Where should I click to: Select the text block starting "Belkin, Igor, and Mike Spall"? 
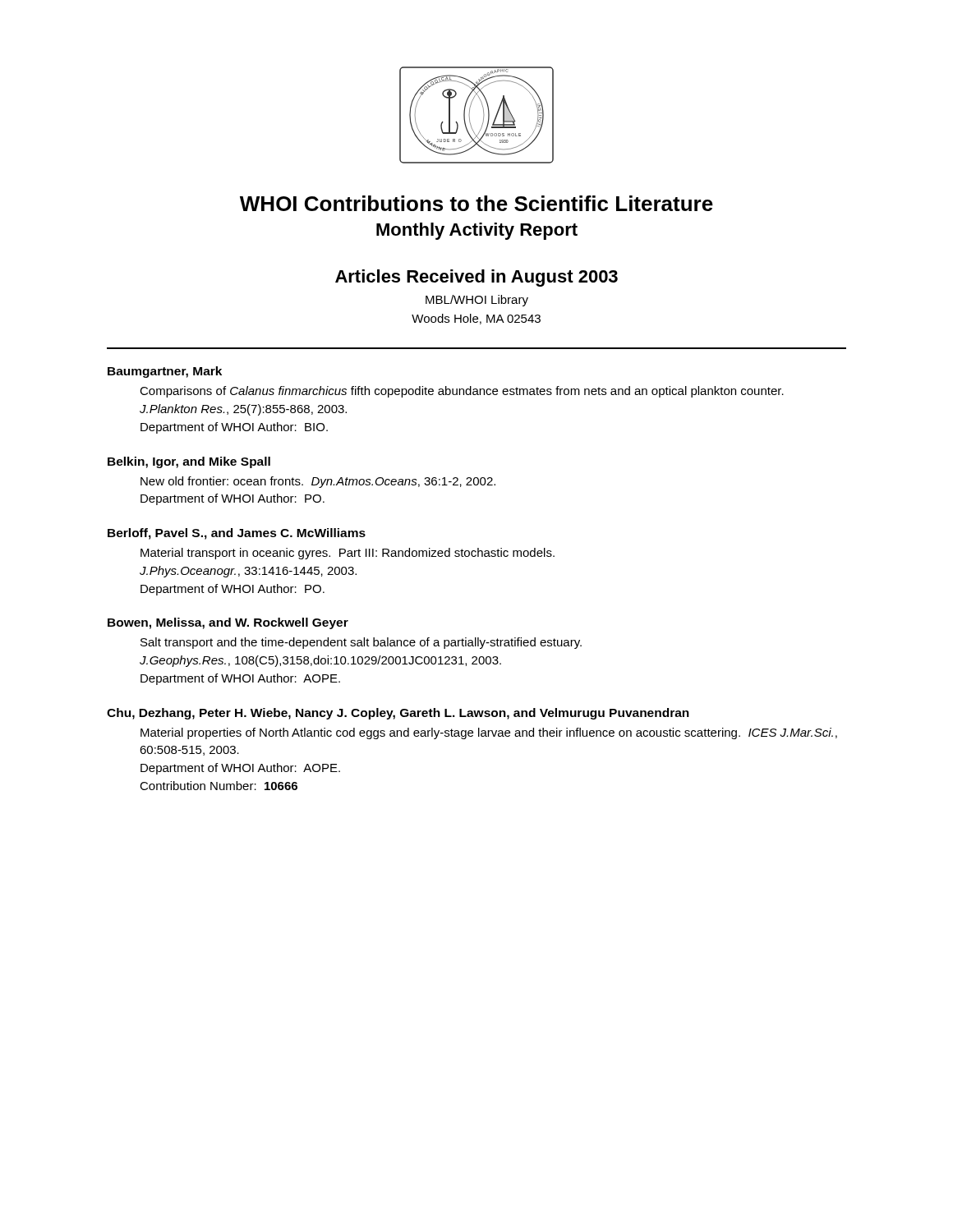tap(189, 461)
